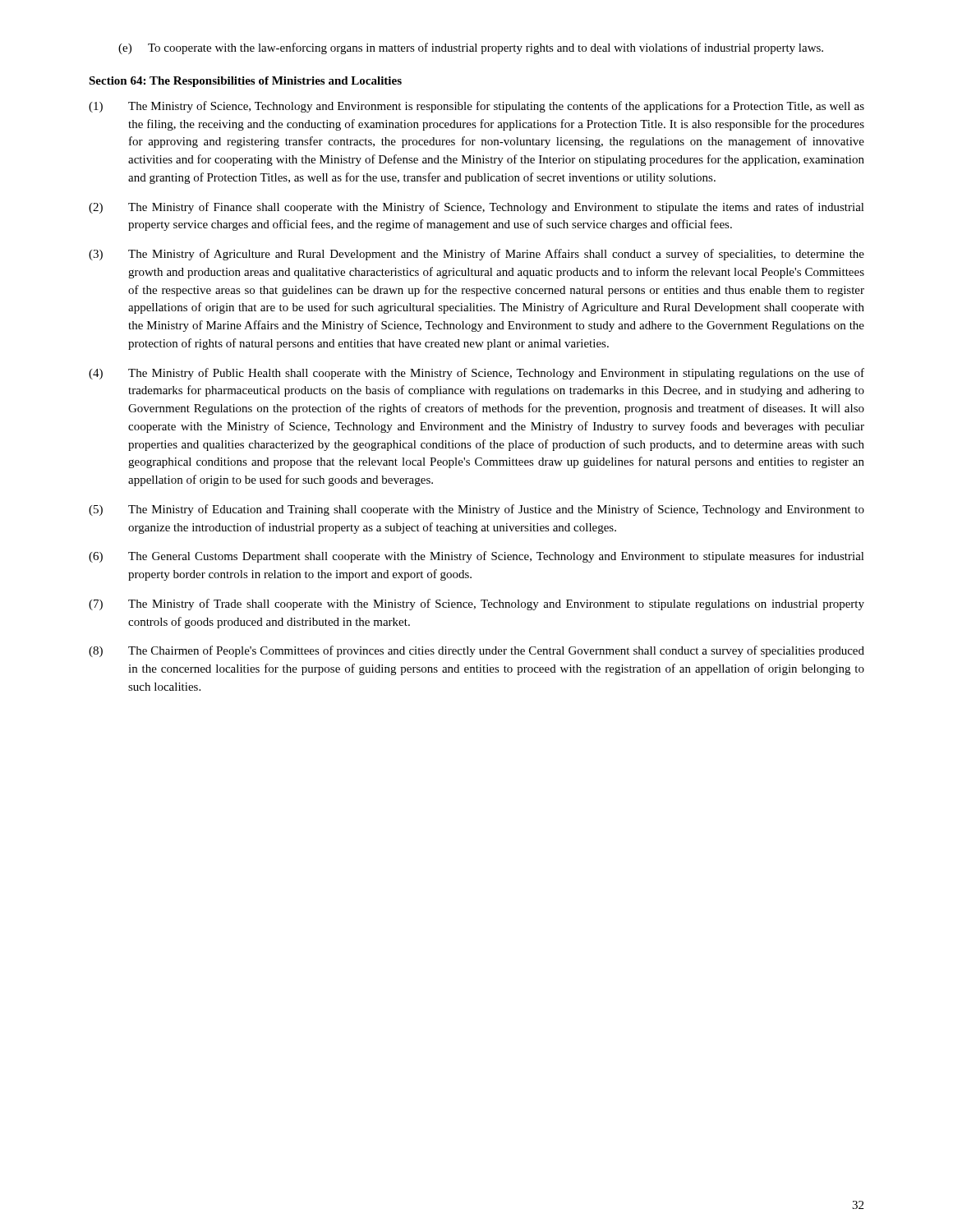Navigate to the region starting "(e) To cooperate with the law-enforcing organs"
953x1232 pixels.
click(491, 48)
